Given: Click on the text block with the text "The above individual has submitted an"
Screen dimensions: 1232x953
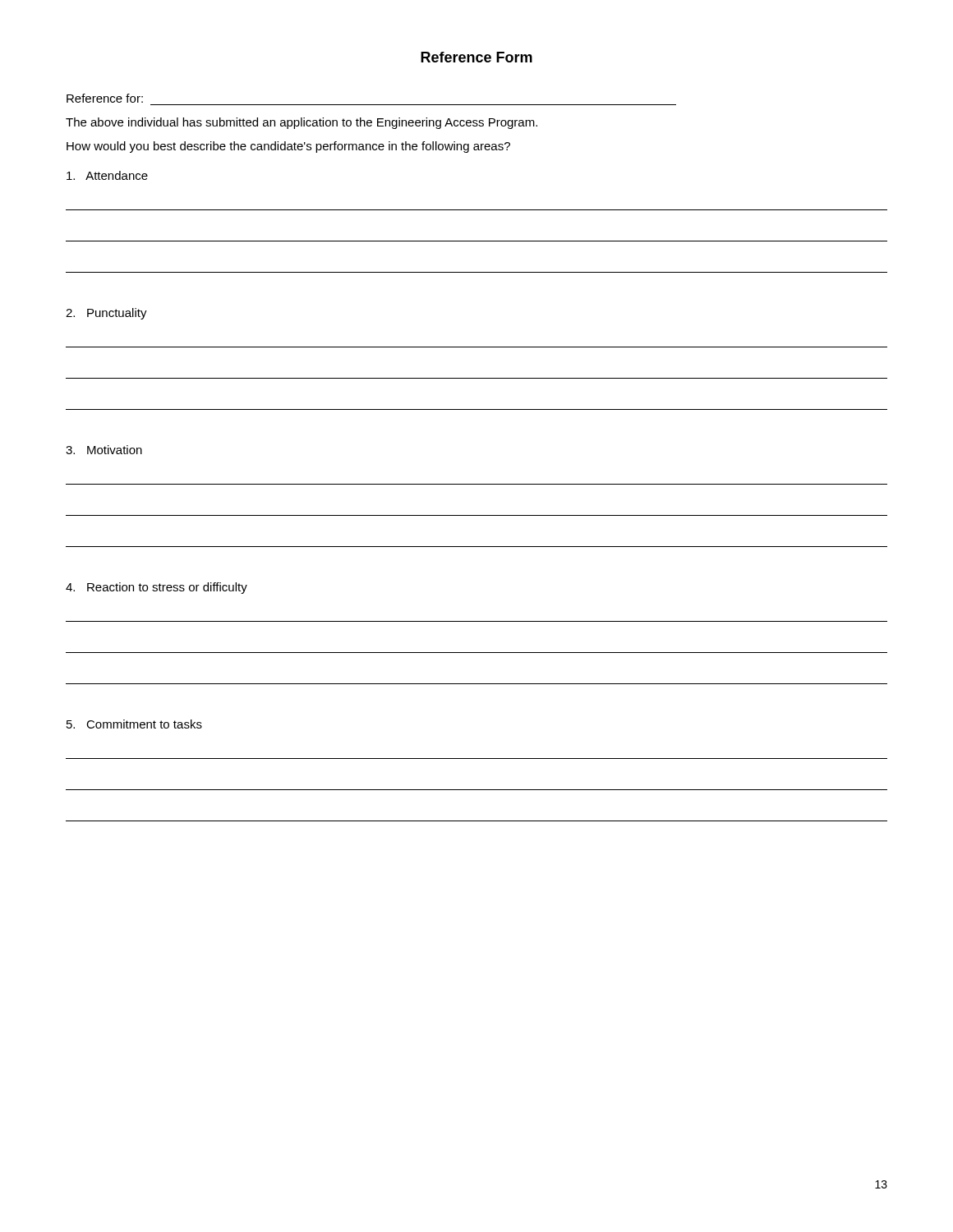Looking at the screenshot, I should (302, 122).
